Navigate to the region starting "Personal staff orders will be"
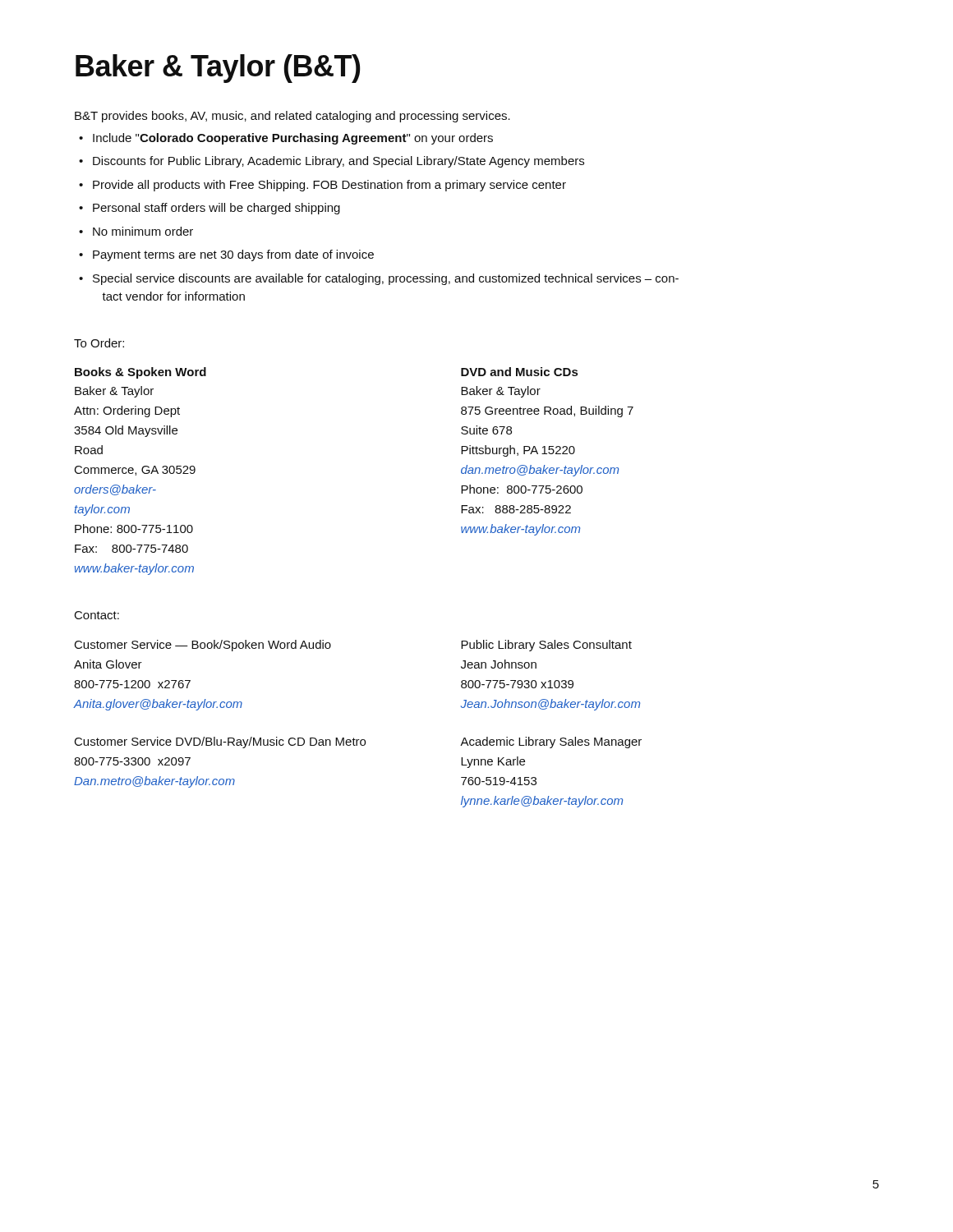The height and width of the screenshot is (1232, 953). pos(209,209)
